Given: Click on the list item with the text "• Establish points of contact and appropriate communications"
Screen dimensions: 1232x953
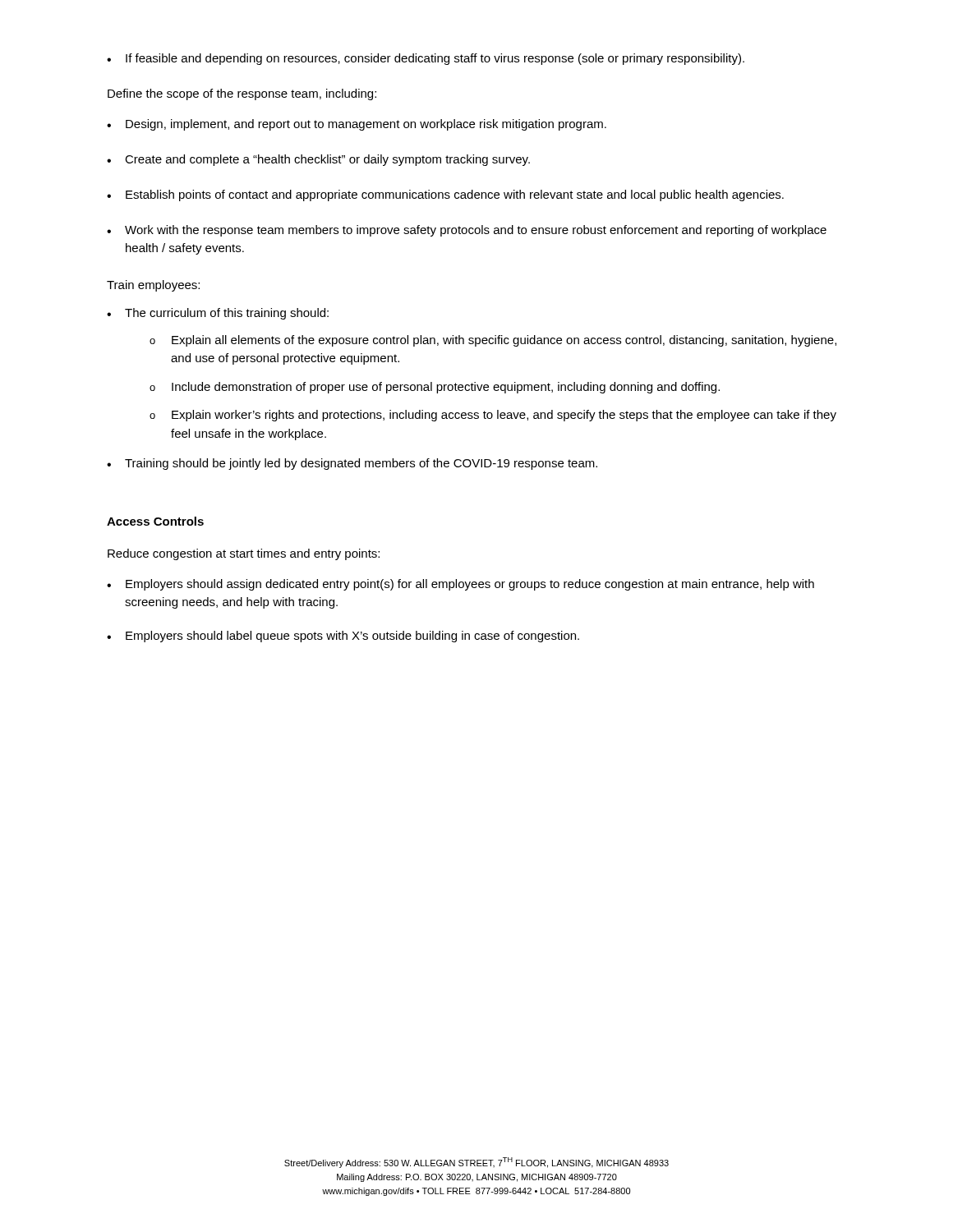Looking at the screenshot, I should point(446,195).
